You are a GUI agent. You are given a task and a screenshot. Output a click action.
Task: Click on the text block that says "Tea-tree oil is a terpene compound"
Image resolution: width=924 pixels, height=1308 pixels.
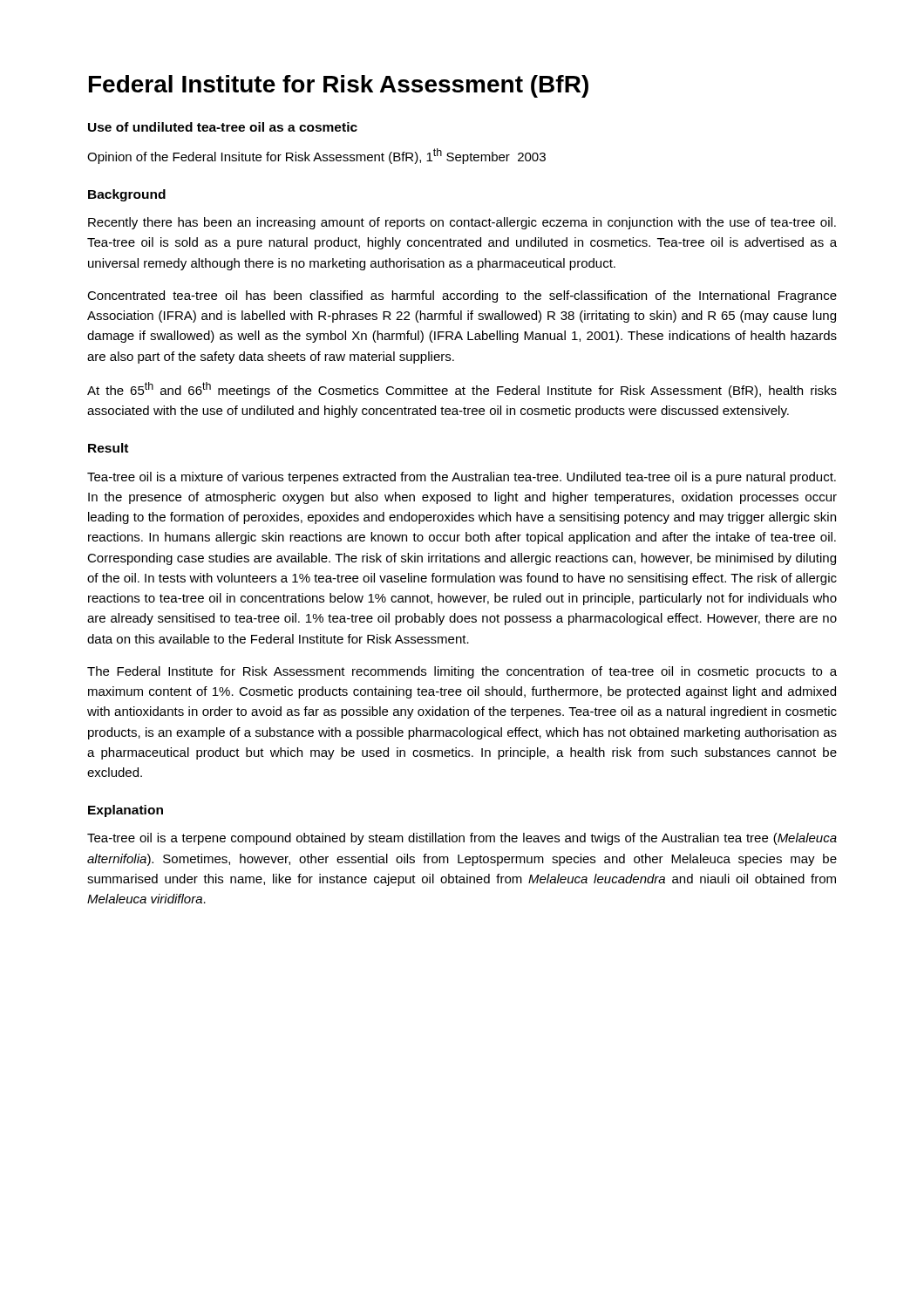point(462,868)
